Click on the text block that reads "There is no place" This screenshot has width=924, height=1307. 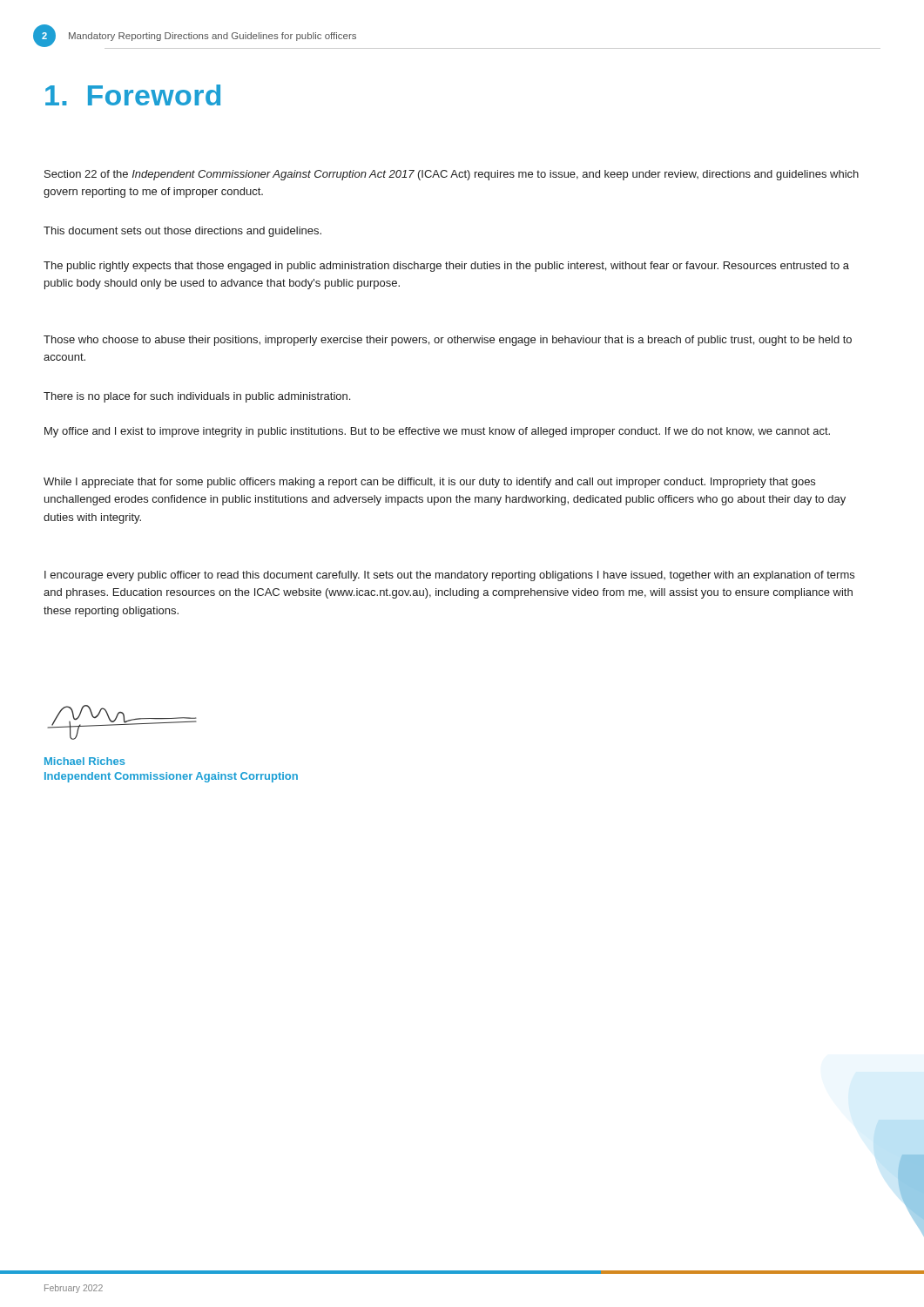(x=197, y=396)
